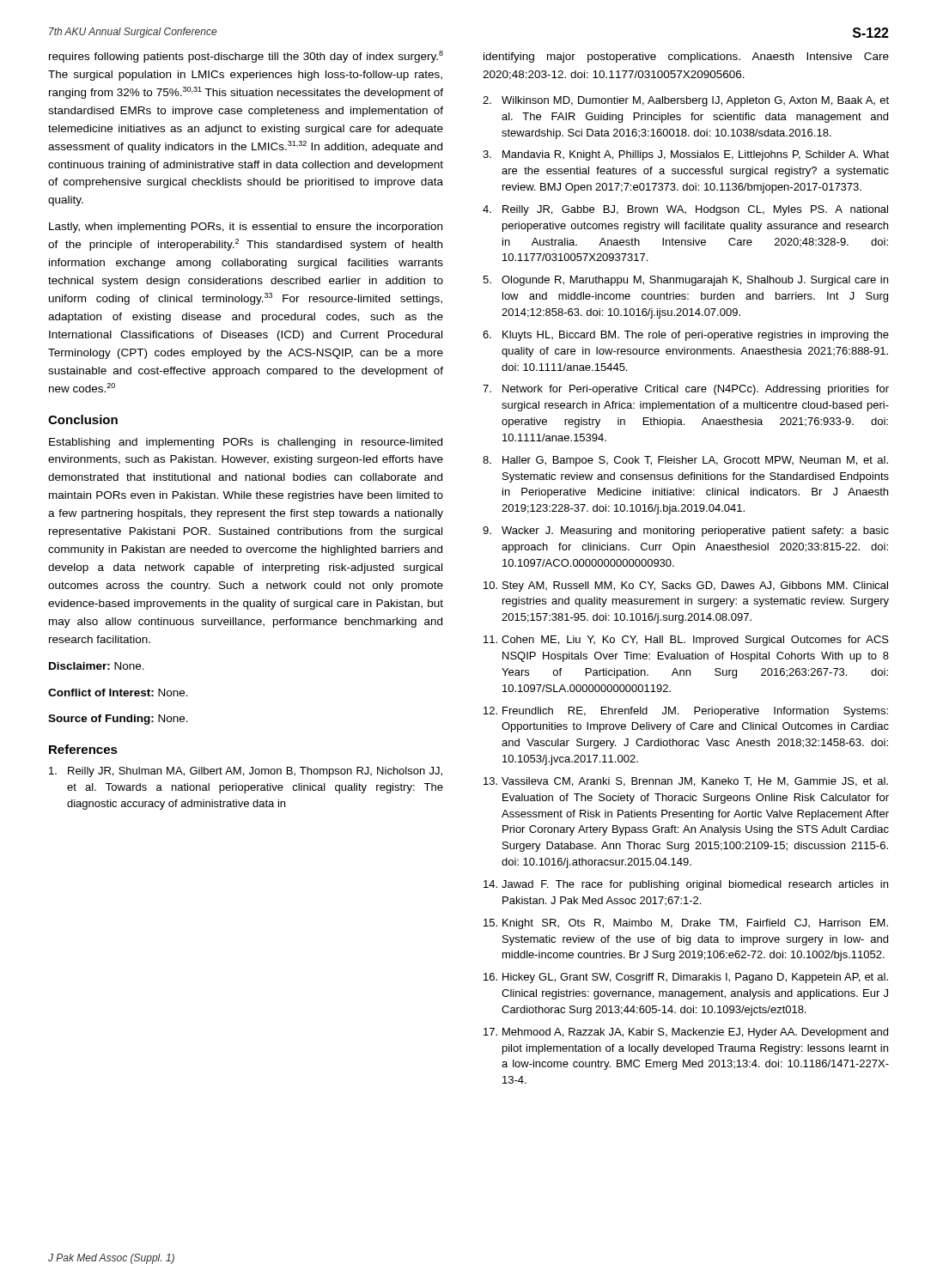Locate the list item that says "5. Ologunde R, Maruthappu M,"
Screen dimensions: 1288x937
686,297
